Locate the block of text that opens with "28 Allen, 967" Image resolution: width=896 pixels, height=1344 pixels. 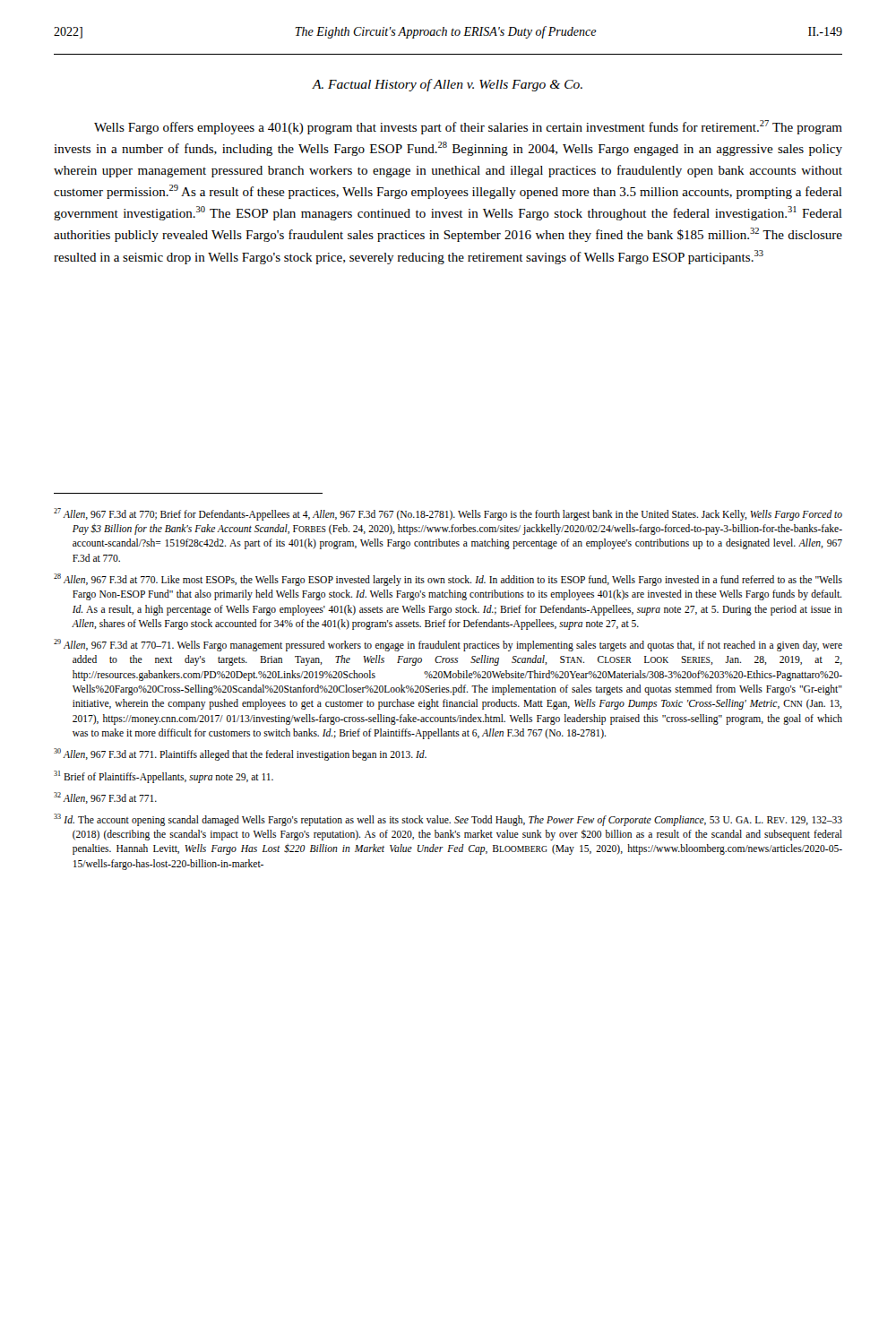[448, 601]
